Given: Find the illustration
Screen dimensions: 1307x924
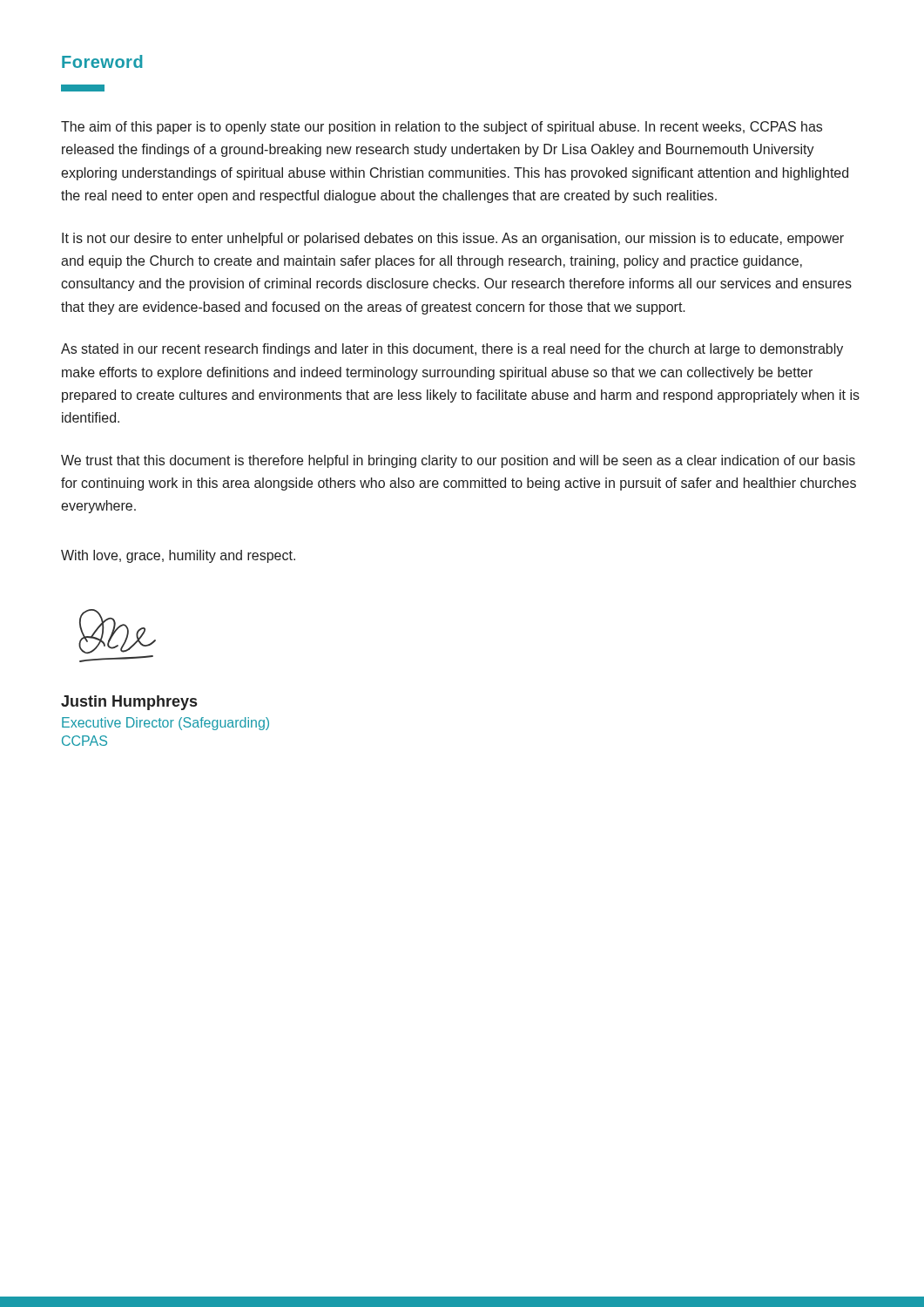Looking at the screenshot, I should point(462,639).
